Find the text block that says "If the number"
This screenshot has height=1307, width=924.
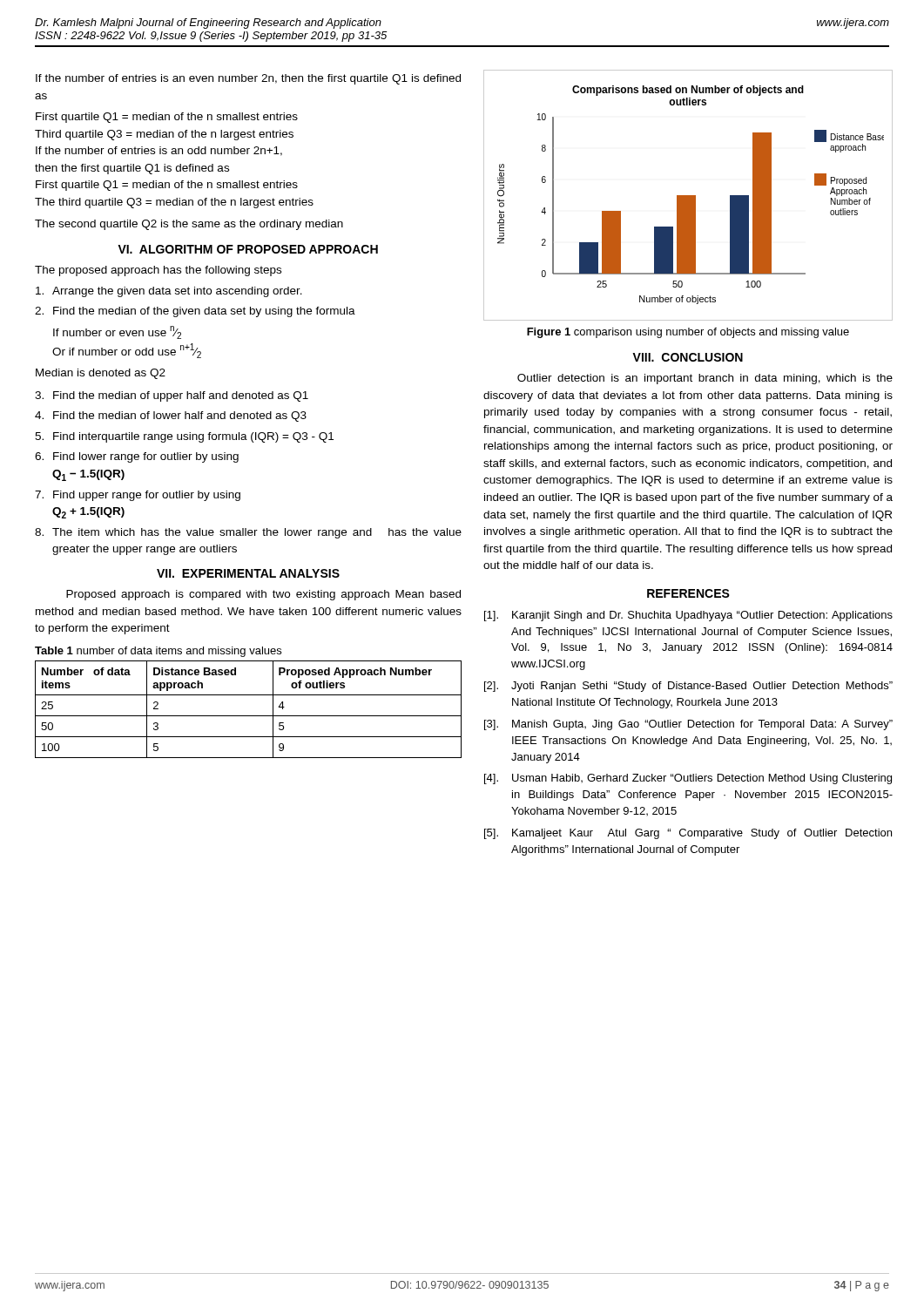(248, 87)
